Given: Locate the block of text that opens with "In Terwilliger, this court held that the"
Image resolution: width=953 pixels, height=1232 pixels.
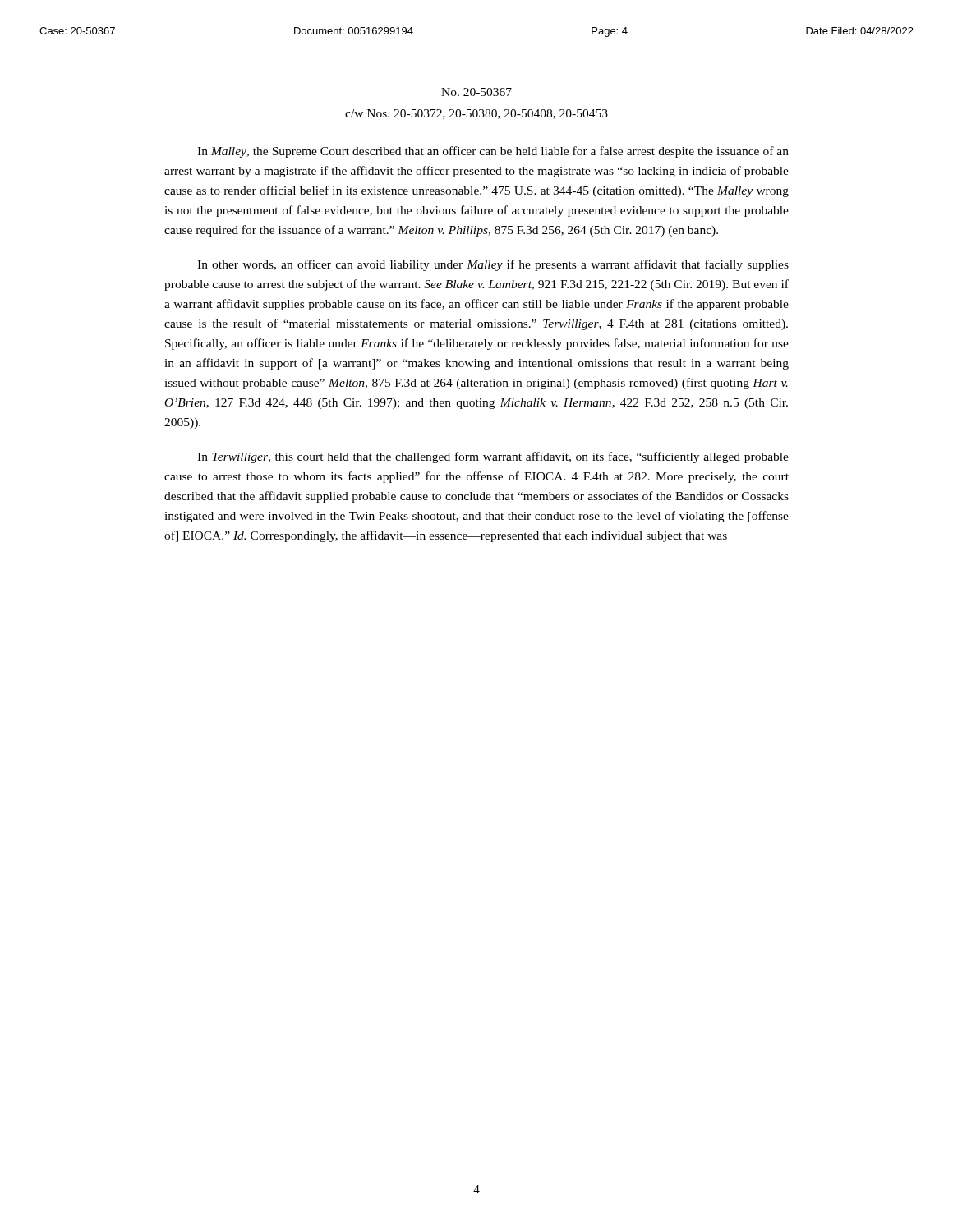Looking at the screenshot, I should pos(476,496).
